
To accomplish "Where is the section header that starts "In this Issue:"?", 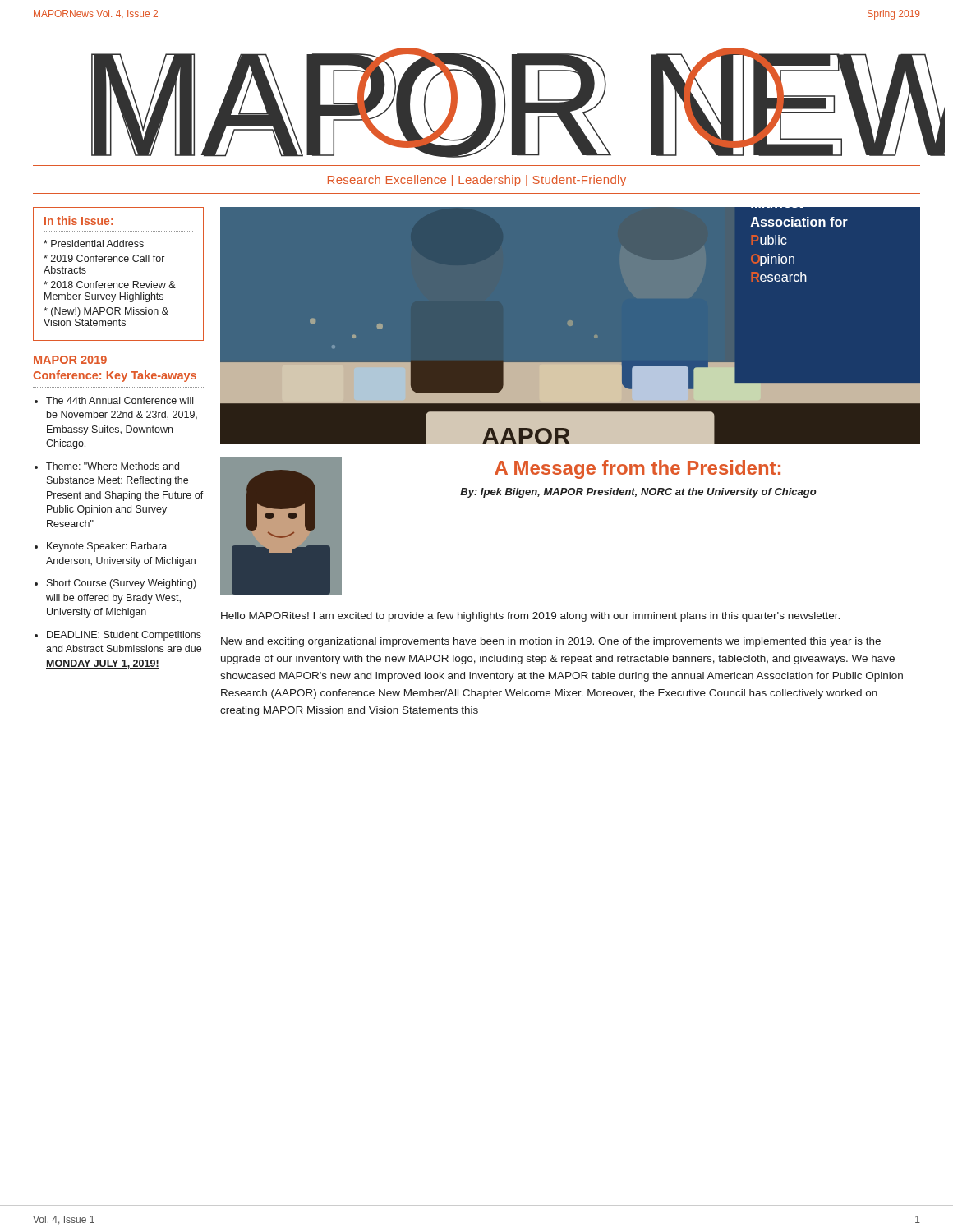I will (x=118, y=271).
